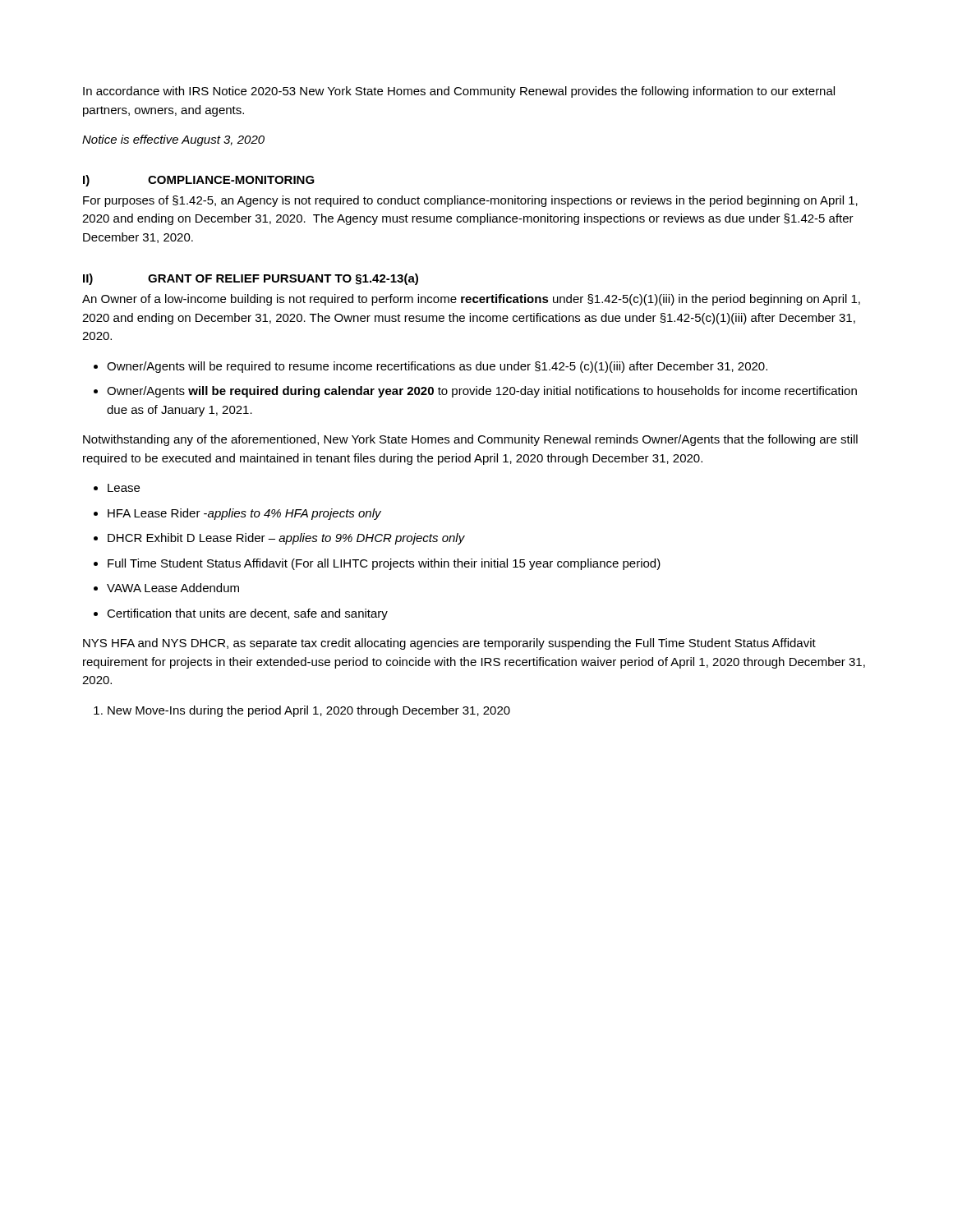Find the block on this page that starts "NYS HFA and NYS DHCR,"

tap(474, 661)
